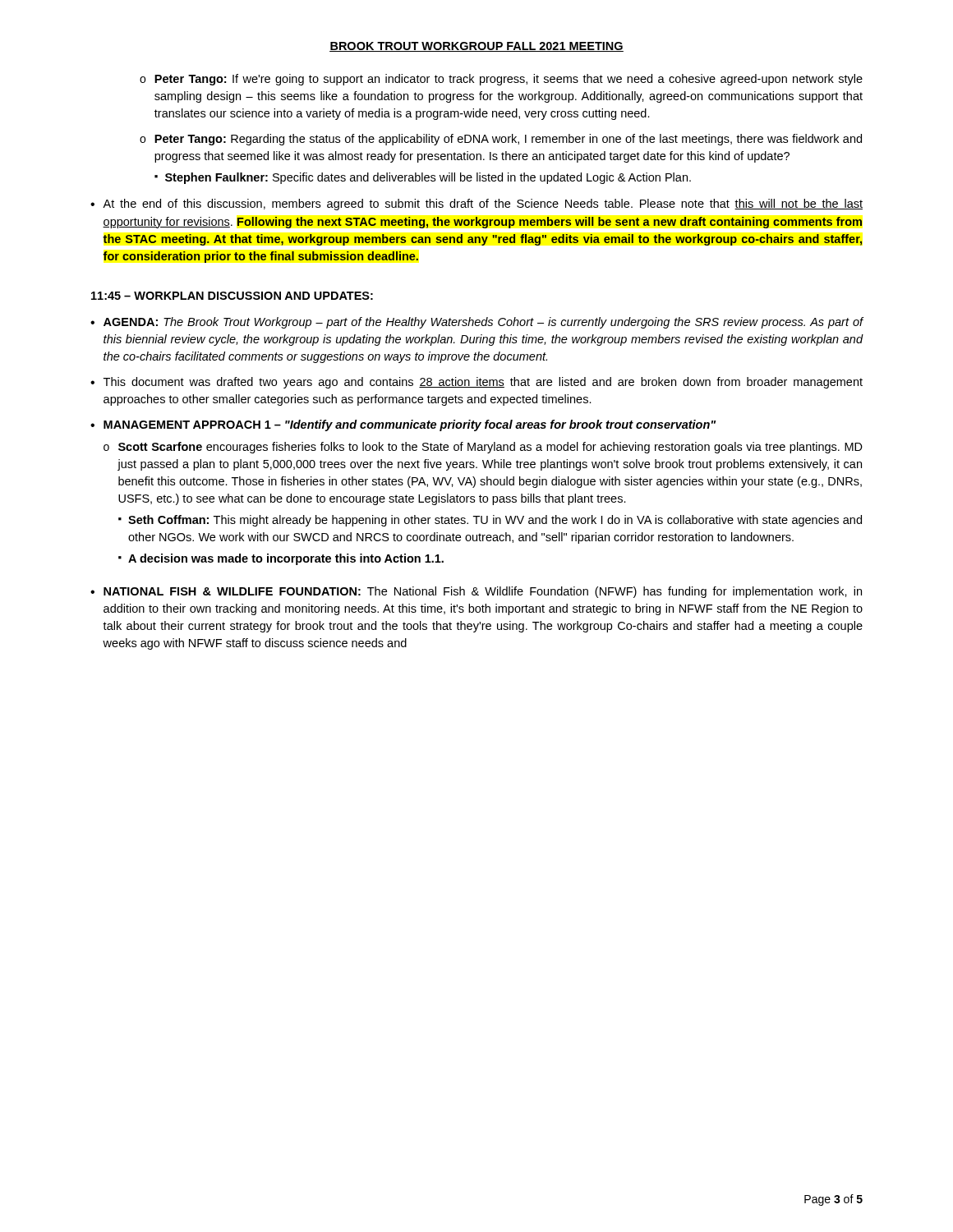Navigate to the element starting "Peter Tango: Regarding the"
Viewport: 953px width, 1232px height.
[x=501, y=161]
